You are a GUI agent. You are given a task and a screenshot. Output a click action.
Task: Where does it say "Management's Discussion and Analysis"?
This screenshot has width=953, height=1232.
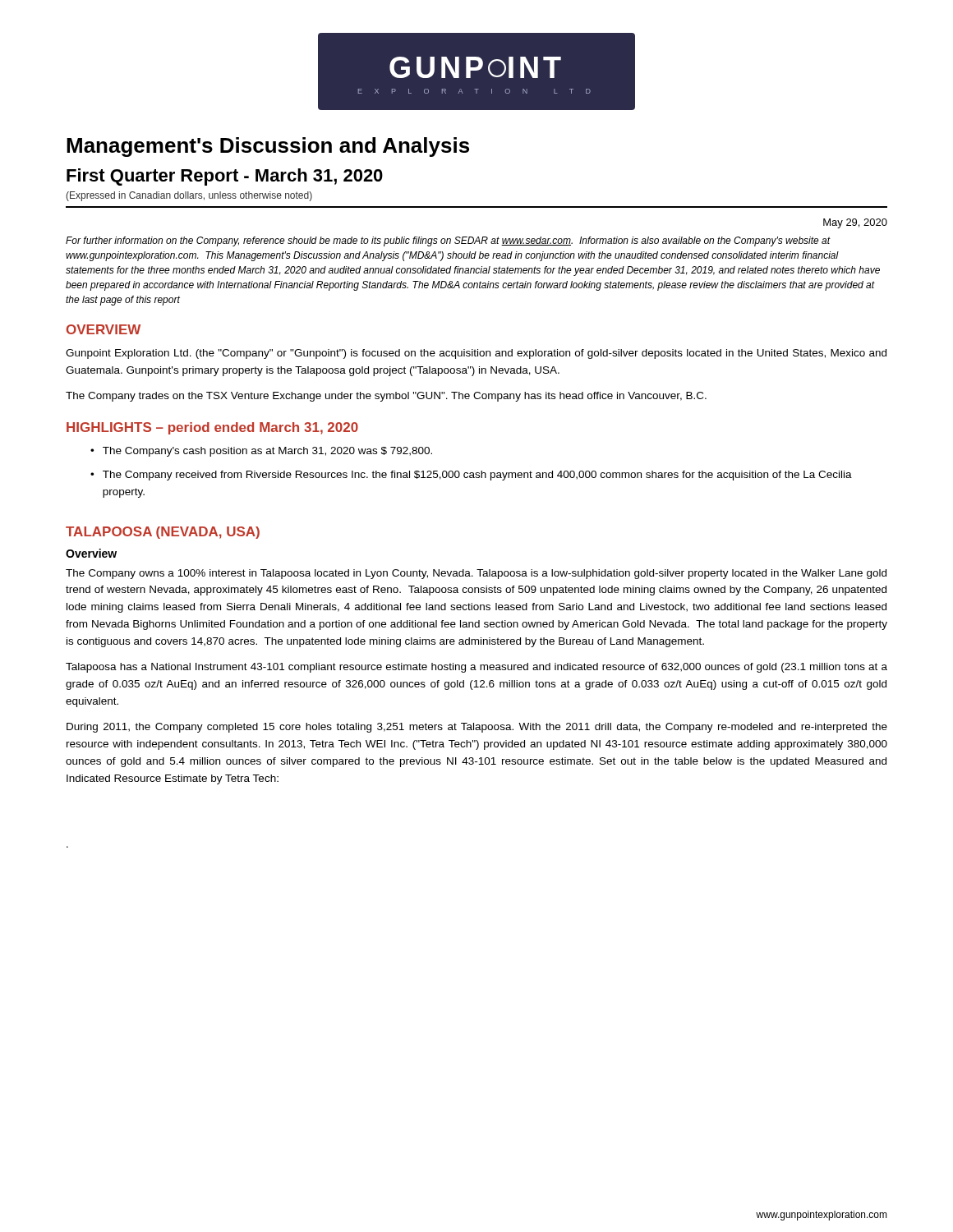point(476,146)
